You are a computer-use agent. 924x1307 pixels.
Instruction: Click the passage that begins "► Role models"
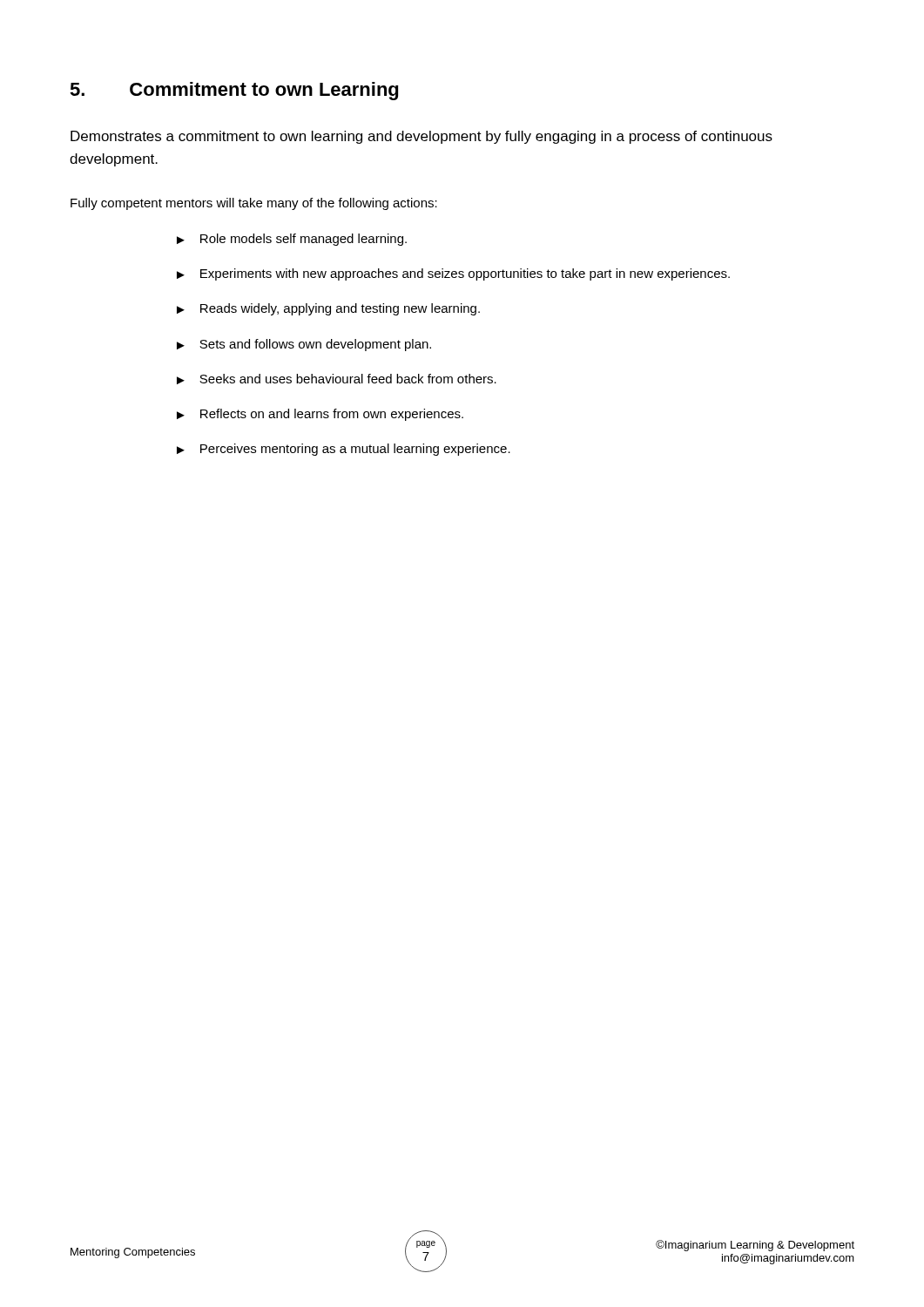tap(291, 239)
